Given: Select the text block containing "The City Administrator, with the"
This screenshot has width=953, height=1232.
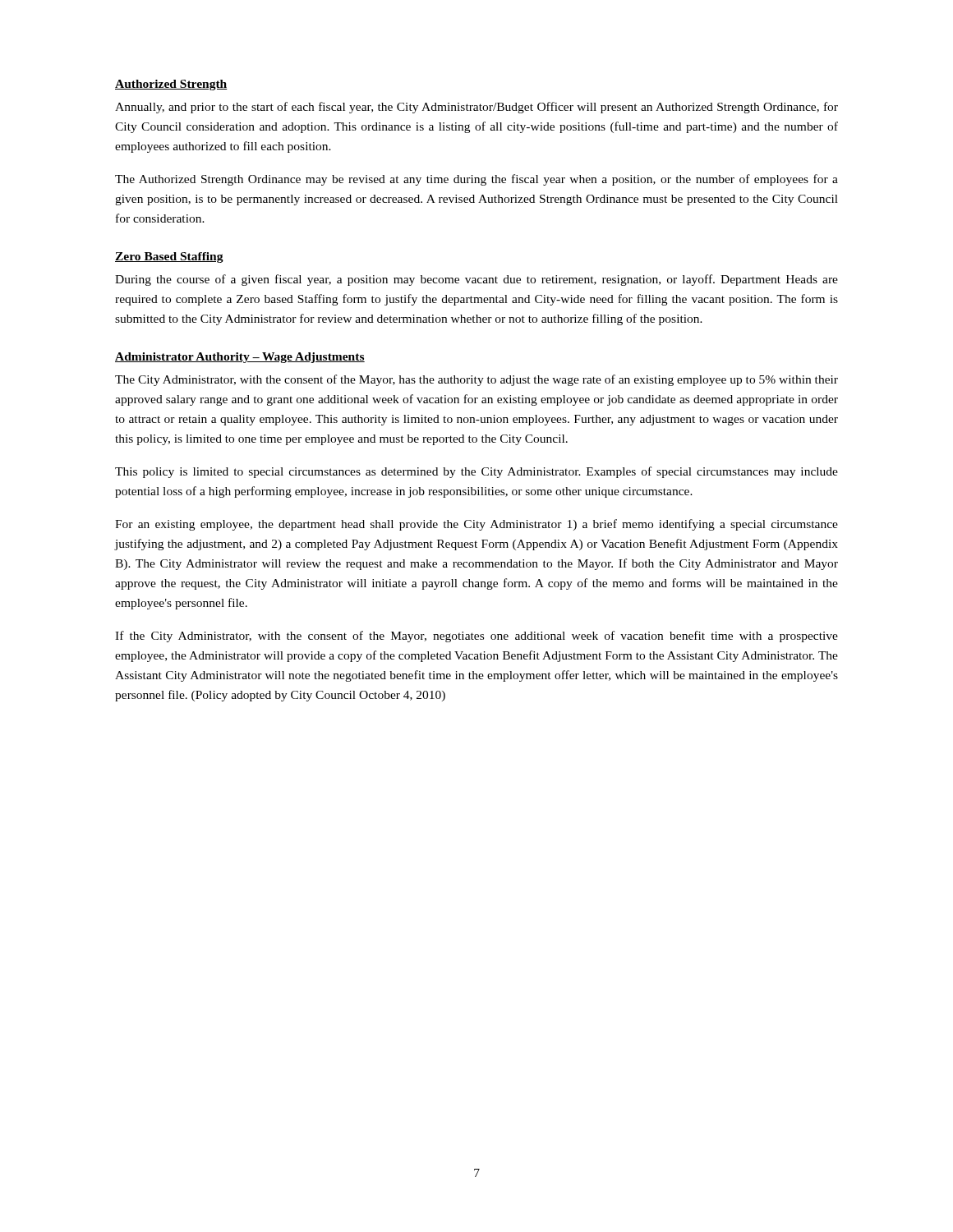Looking at the screenshot, I should [476, 409].
